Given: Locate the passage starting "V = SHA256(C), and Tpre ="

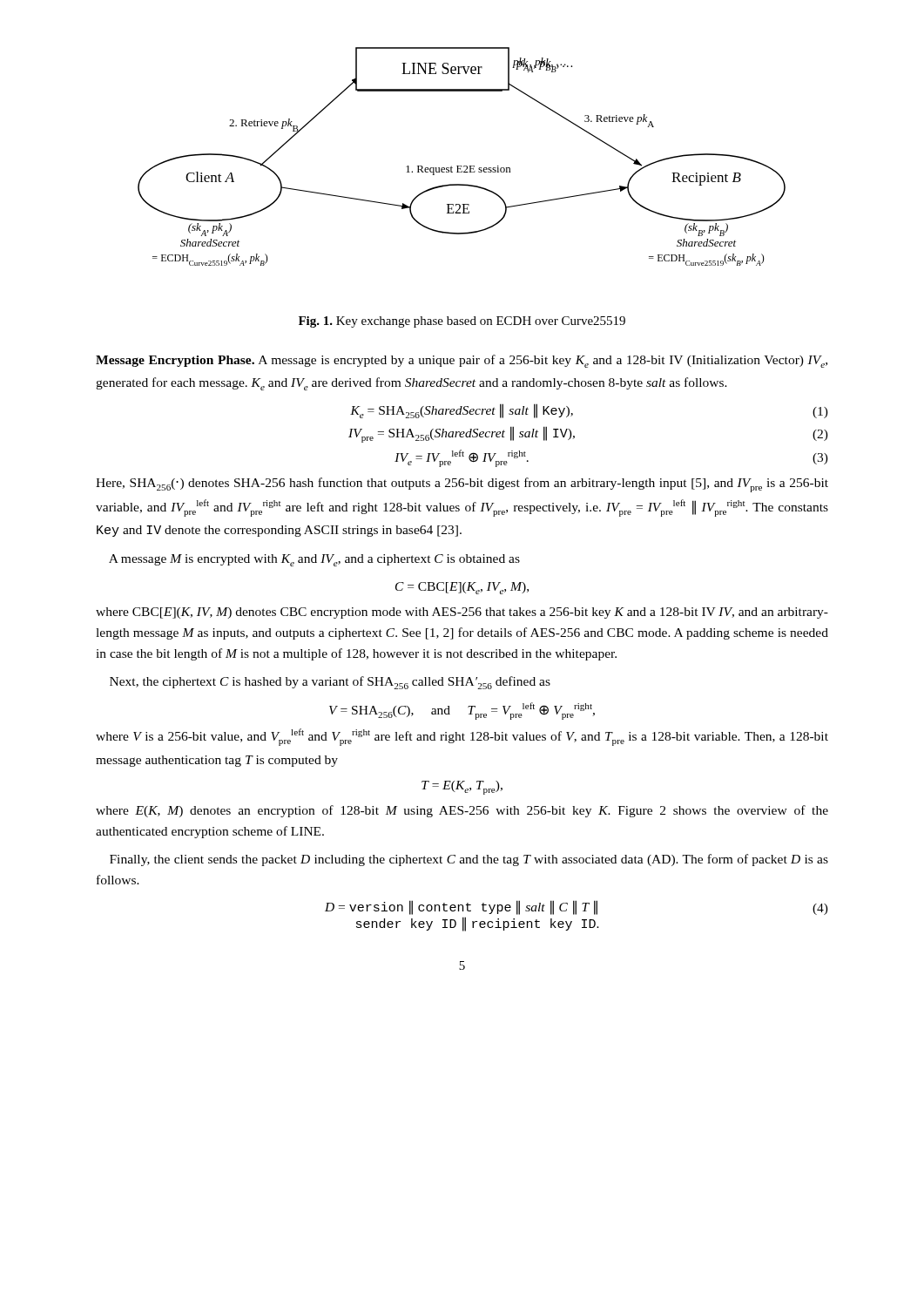Looking at the screenshot, I should [x=462, y=710].
